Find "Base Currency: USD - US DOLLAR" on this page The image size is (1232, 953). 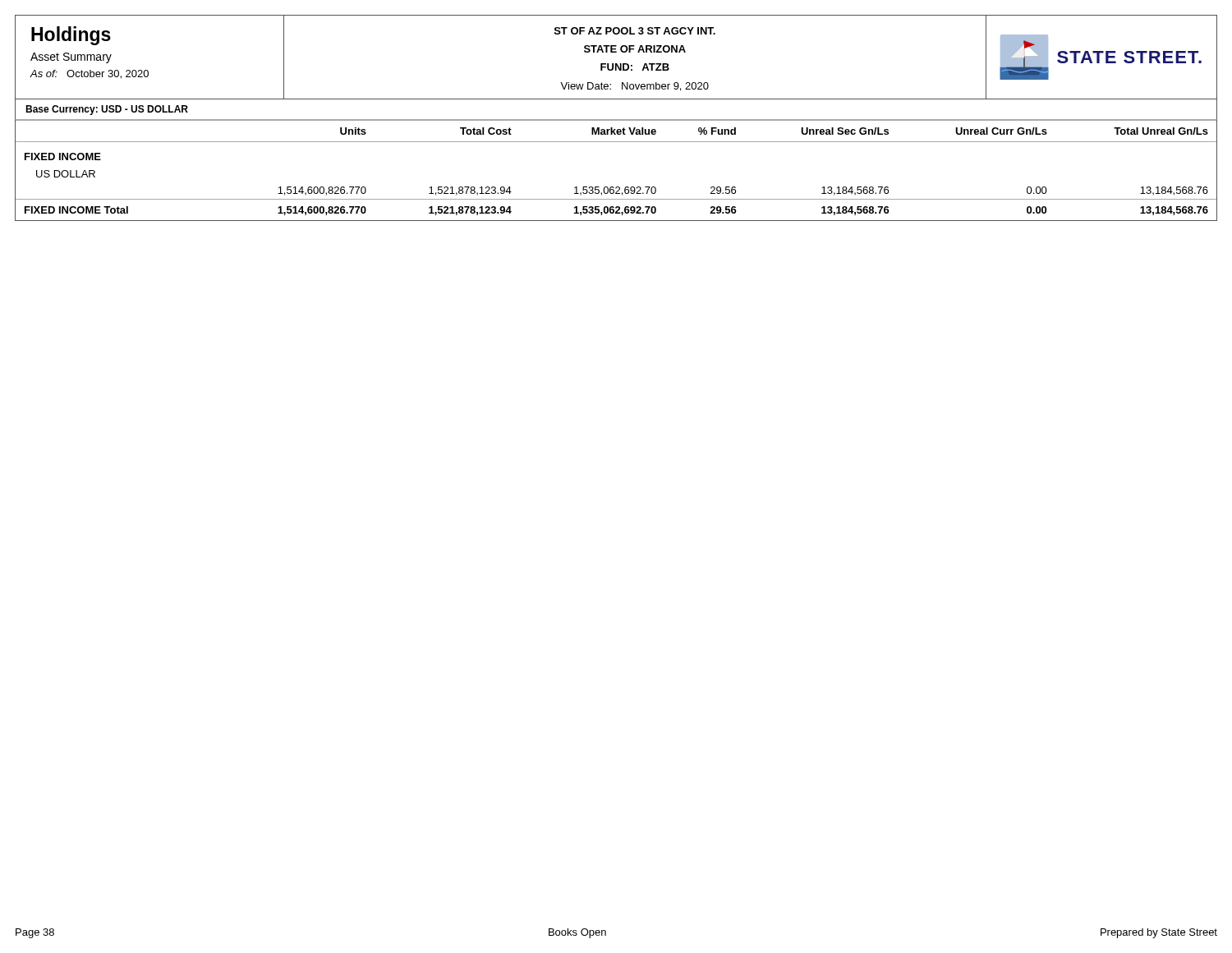107,109
